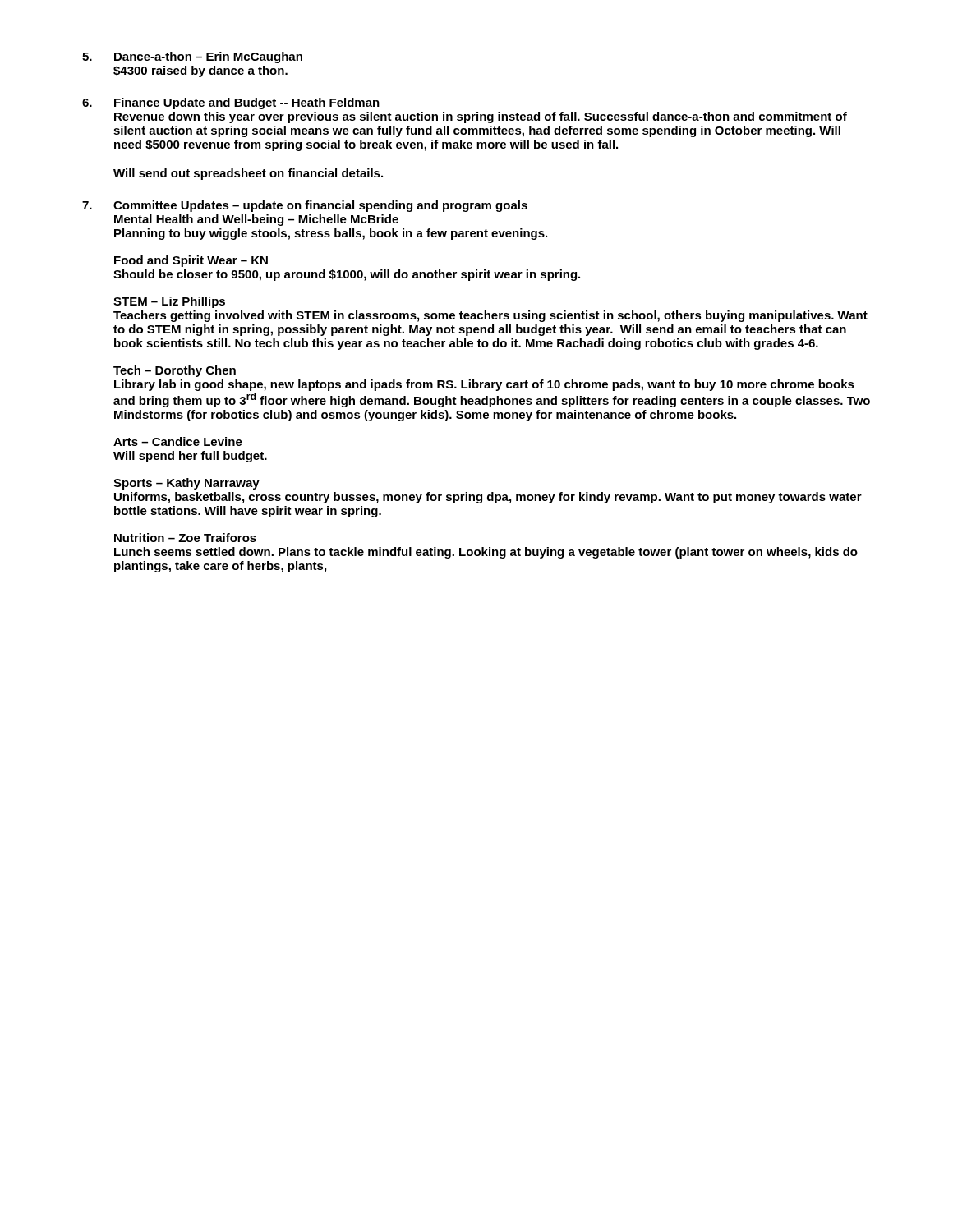This screenshot has height=1232, width=953.
Task: Point to the text block starting "Arts – Candice Levine Will spend"
Action: (178, 441)
